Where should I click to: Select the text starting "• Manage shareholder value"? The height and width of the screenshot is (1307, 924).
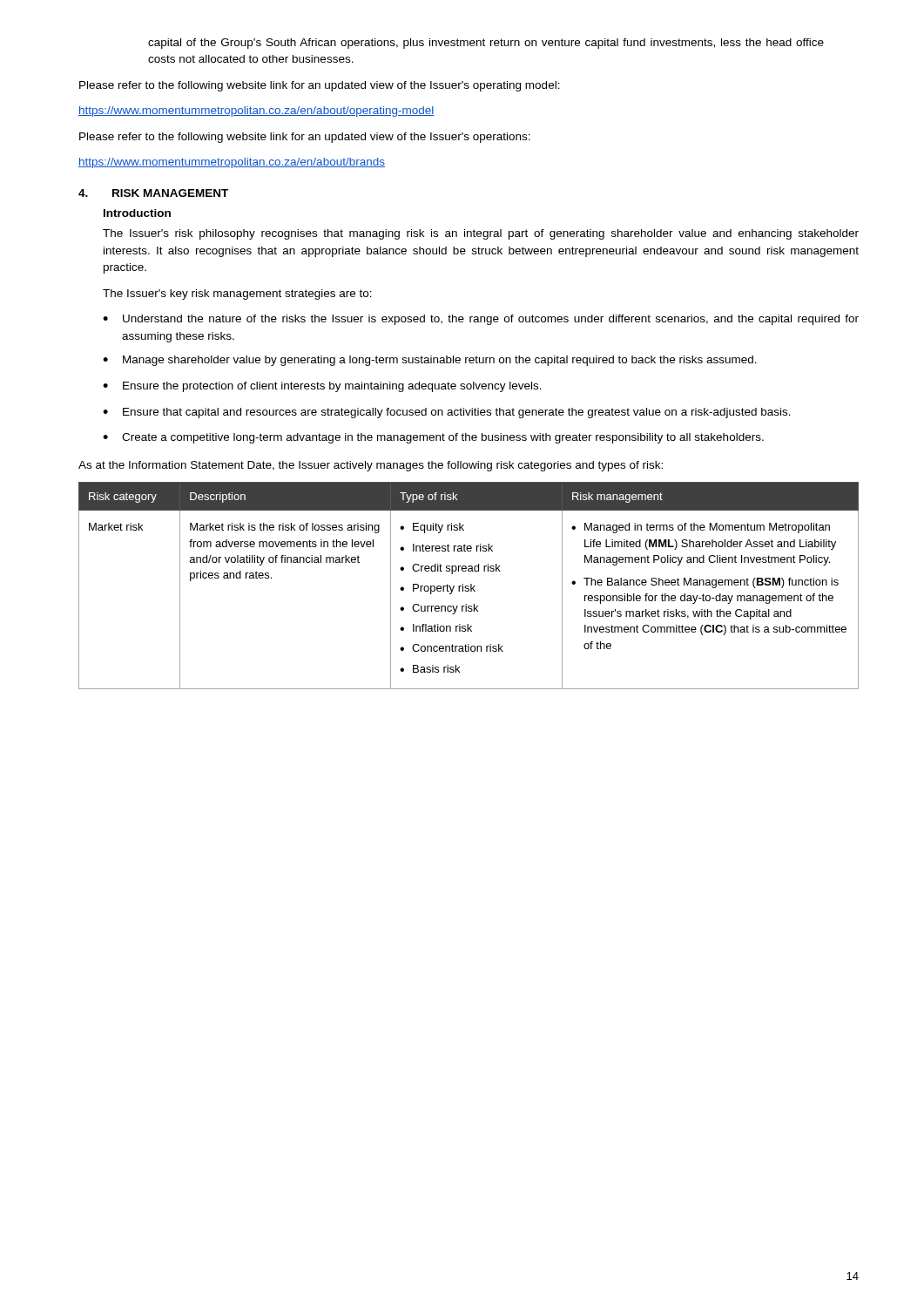pyautogui.click(x=481, y=361)
